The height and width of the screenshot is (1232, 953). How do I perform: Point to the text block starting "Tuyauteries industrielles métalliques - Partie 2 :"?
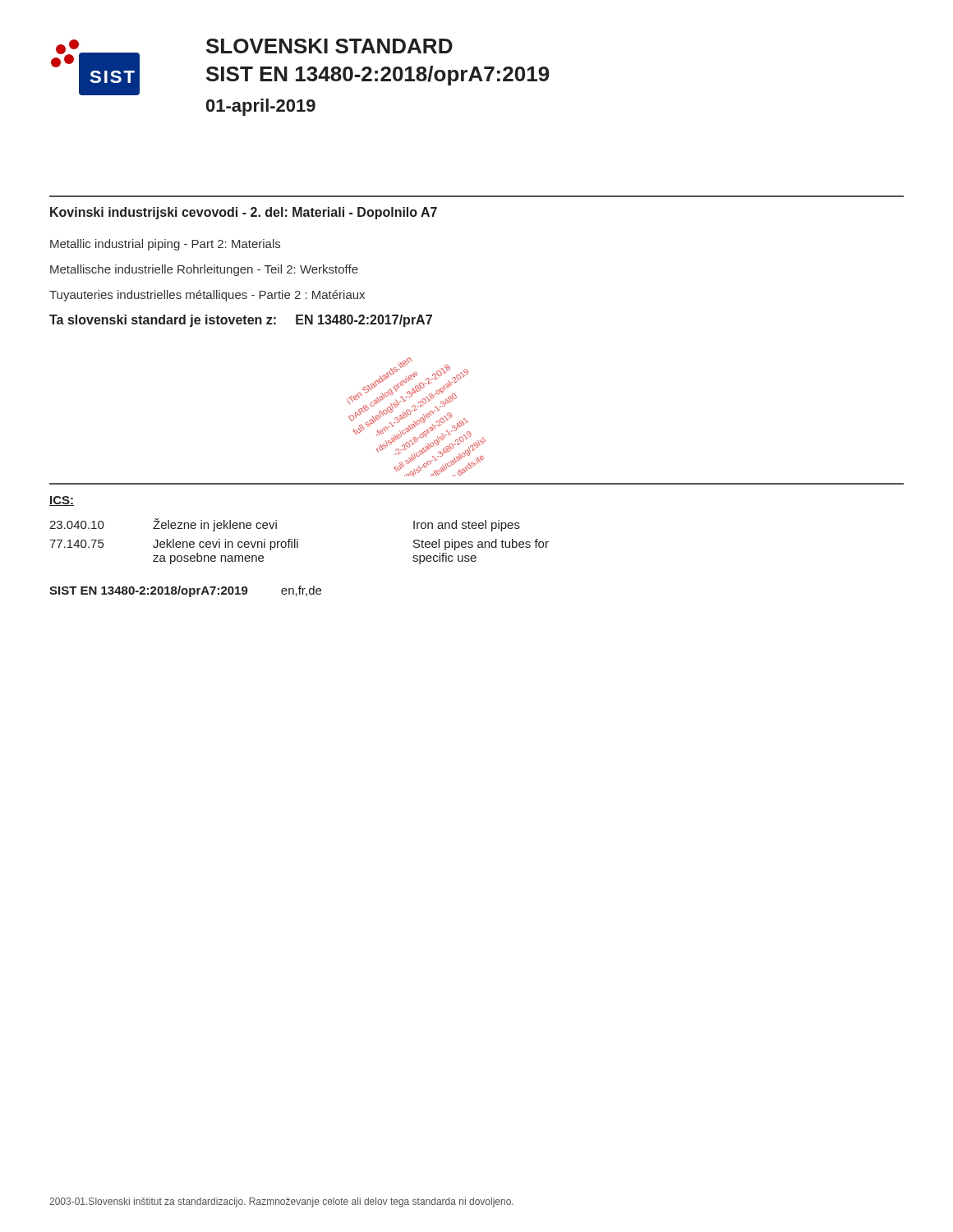[x=207, y=294]
